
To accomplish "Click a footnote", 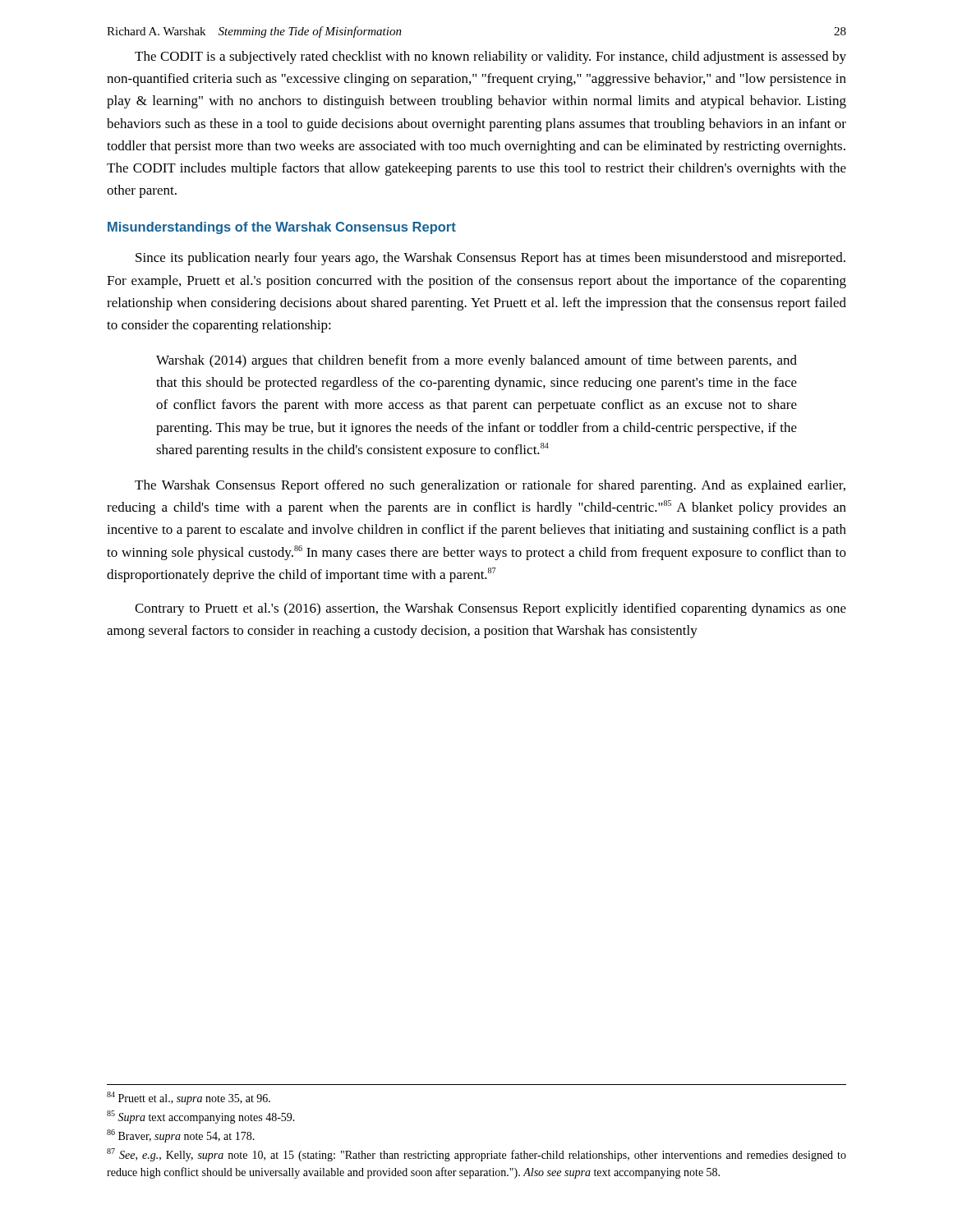I will (476, 1136).
